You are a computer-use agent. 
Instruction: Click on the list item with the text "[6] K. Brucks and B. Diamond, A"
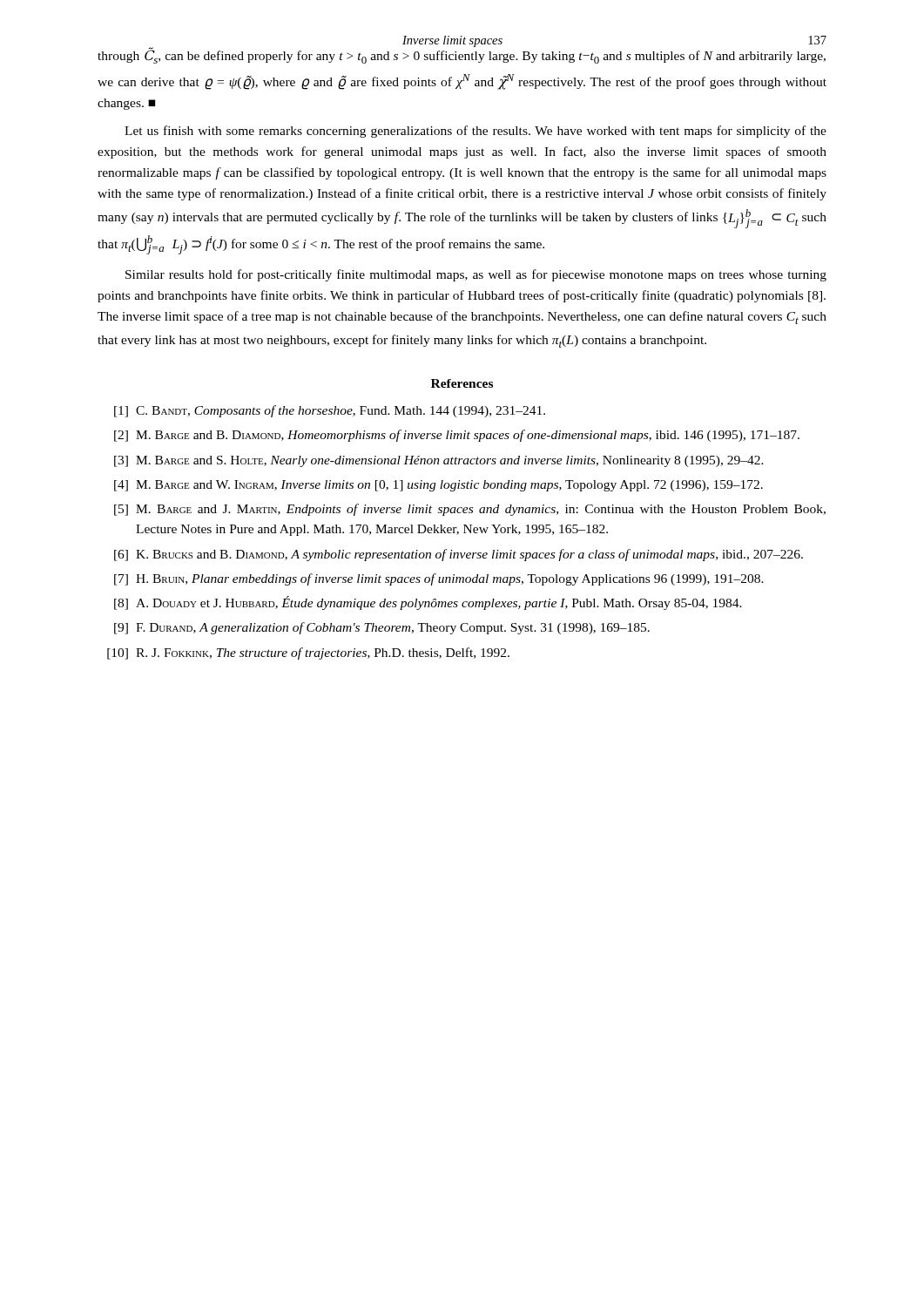tap(462, 554)
